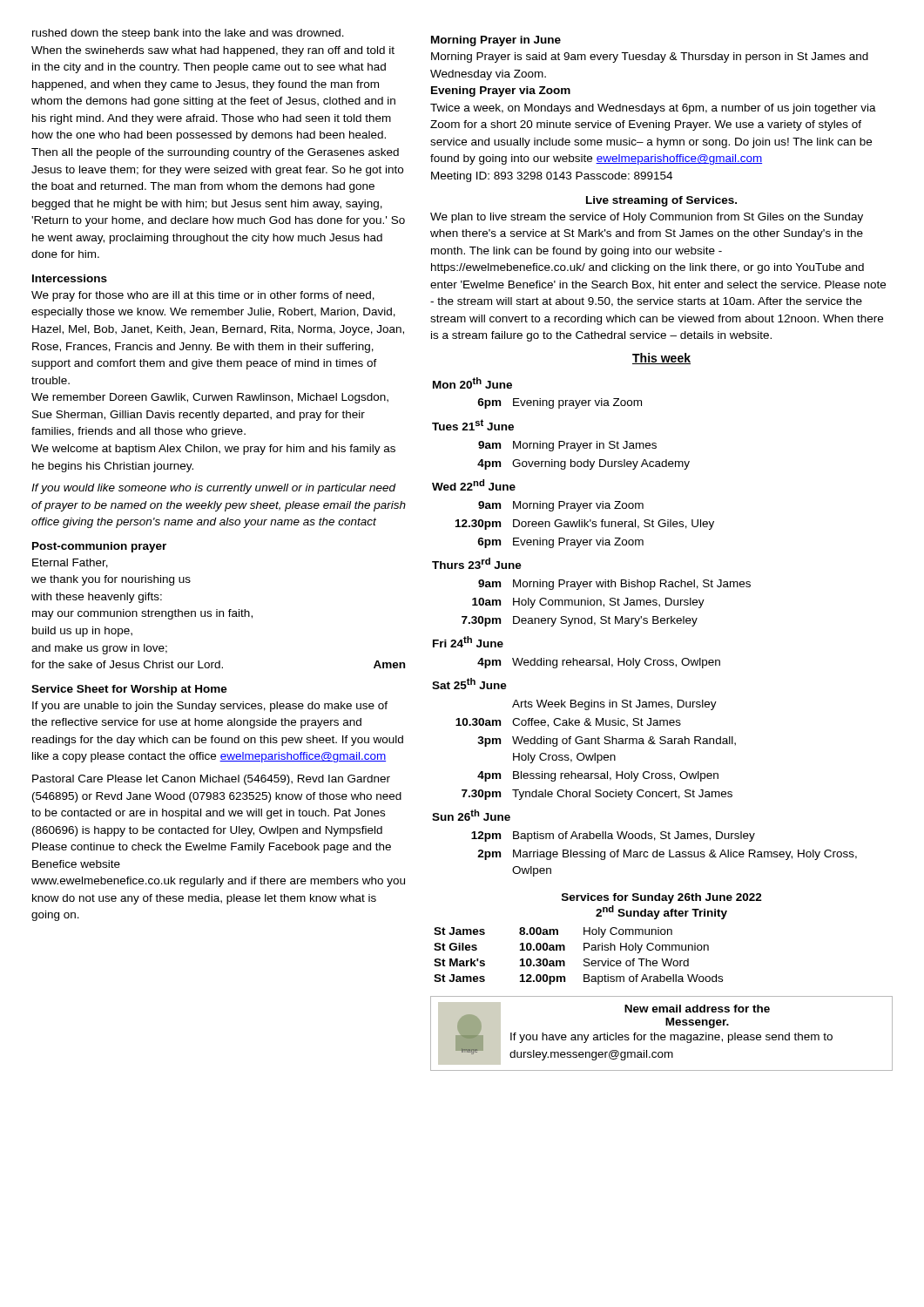Image resolution: width=924 pixels, height=1307 pixels.
Task: Navigate to the passage starting "Morning Prayer in June"
Action: [x=496, y=40]
